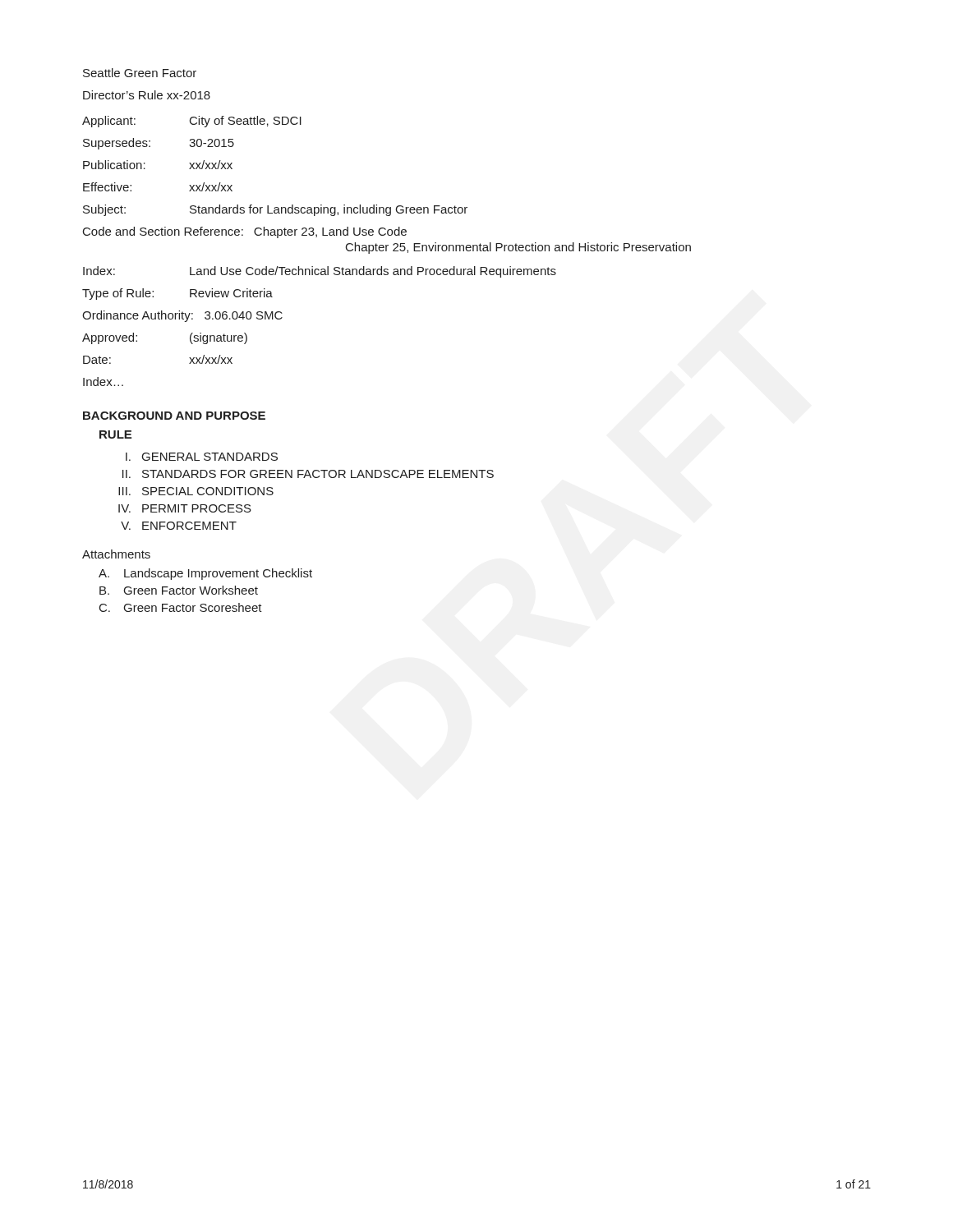Select the text block starting "Seattle Green Factor"

coord(139,73)
